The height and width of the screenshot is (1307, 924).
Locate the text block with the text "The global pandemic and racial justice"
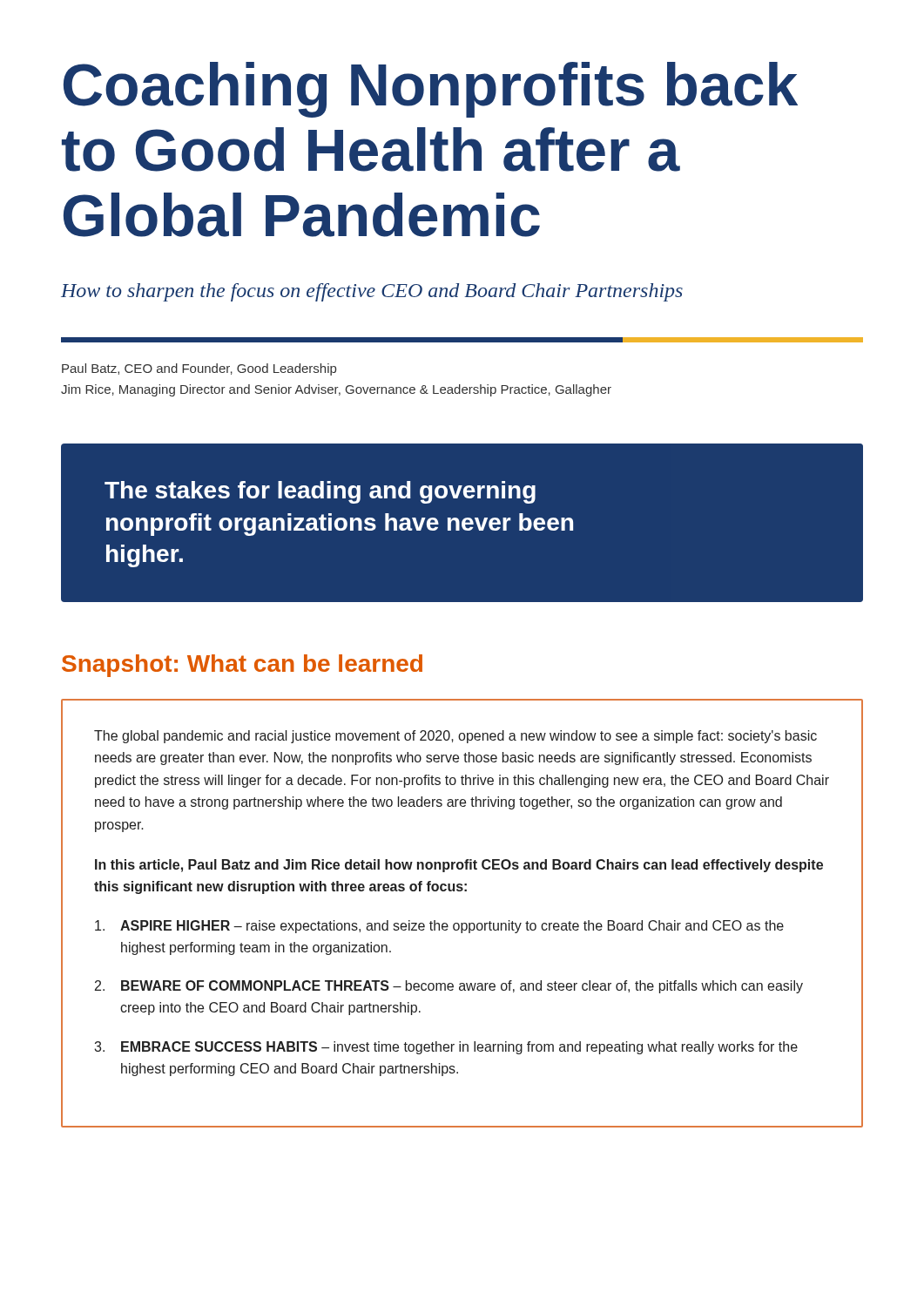[462, 780]
